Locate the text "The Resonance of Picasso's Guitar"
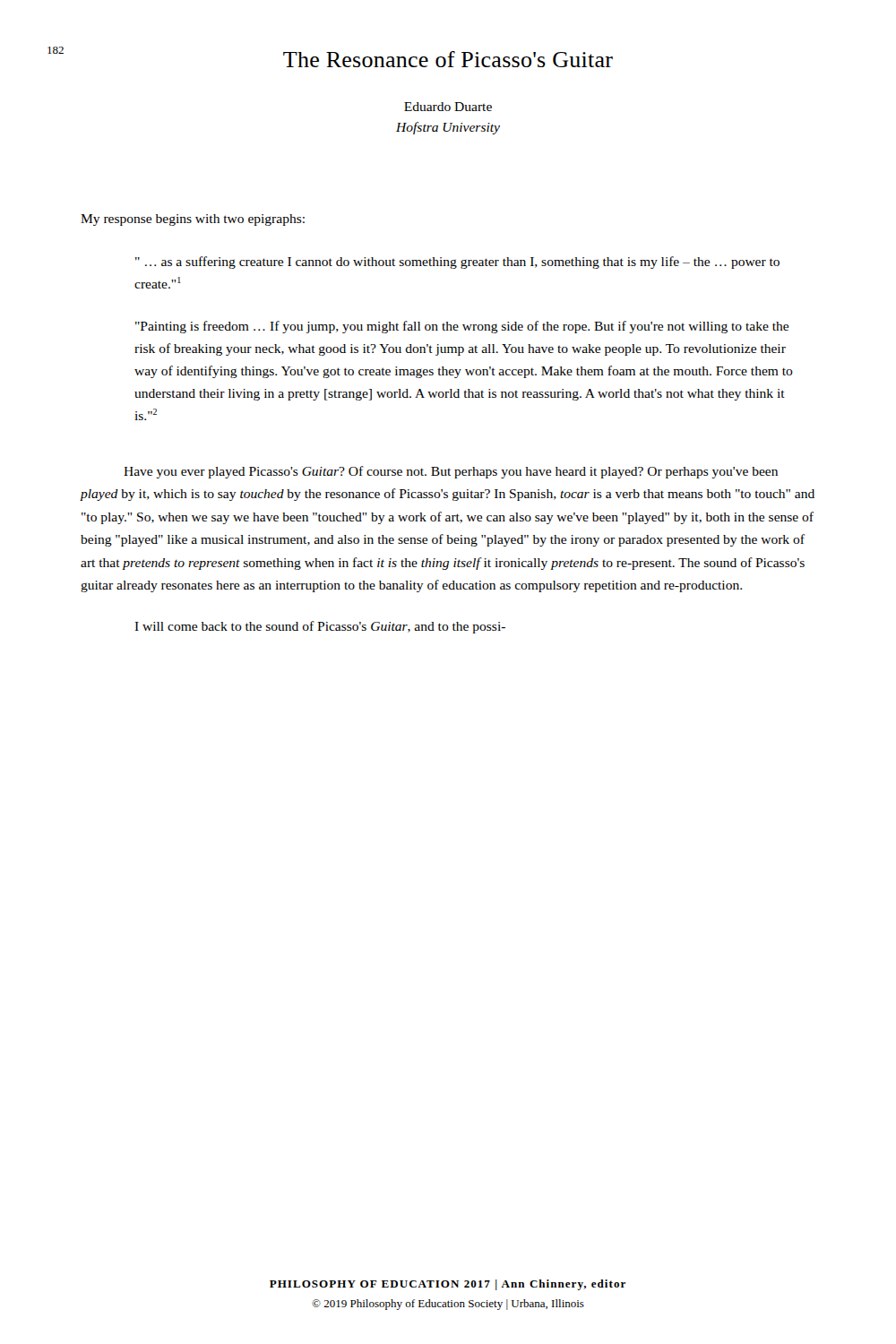 pyautogui.click(x=448, y=60)
